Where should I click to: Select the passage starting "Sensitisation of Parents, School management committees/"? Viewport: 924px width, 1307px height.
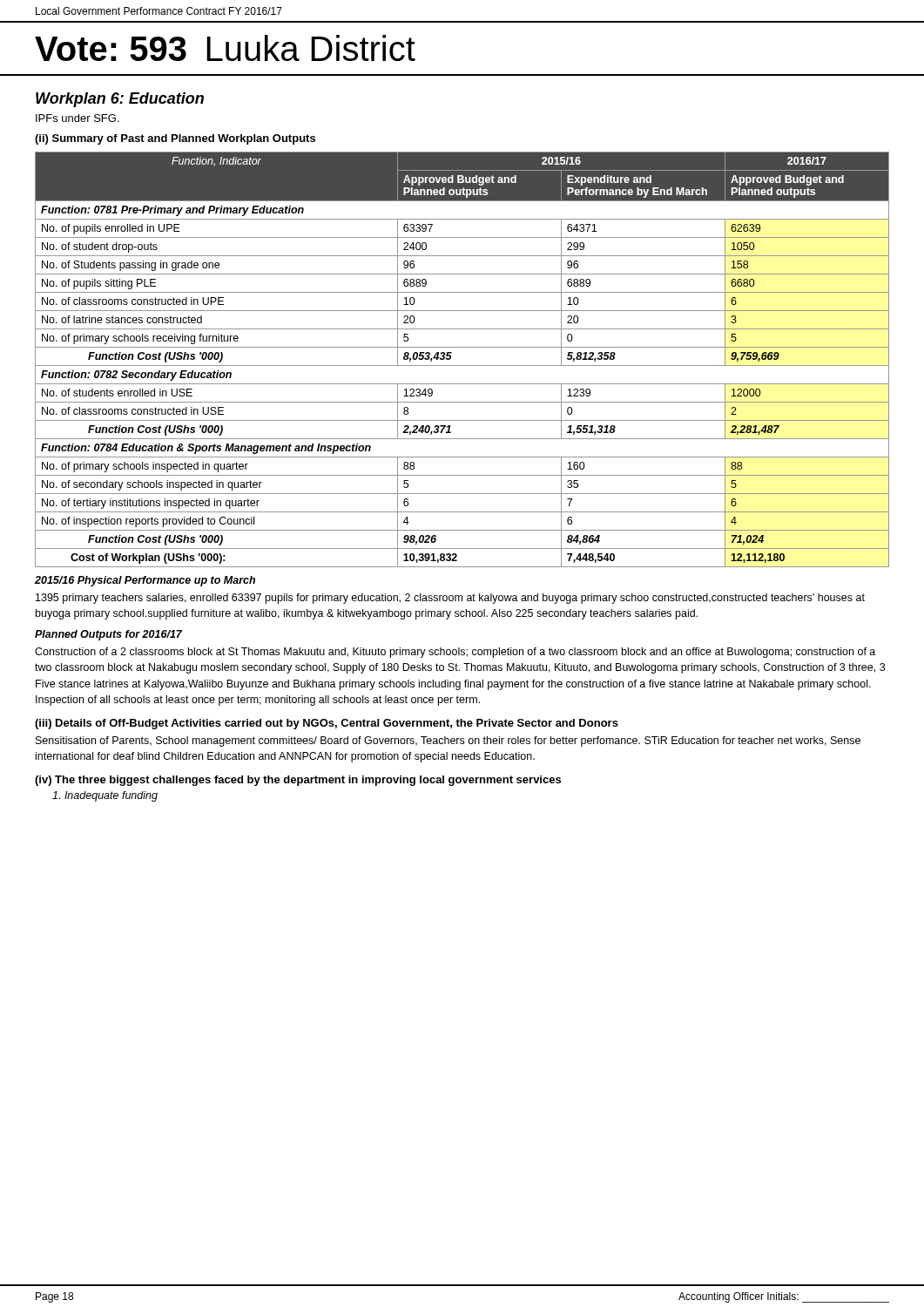448,748
